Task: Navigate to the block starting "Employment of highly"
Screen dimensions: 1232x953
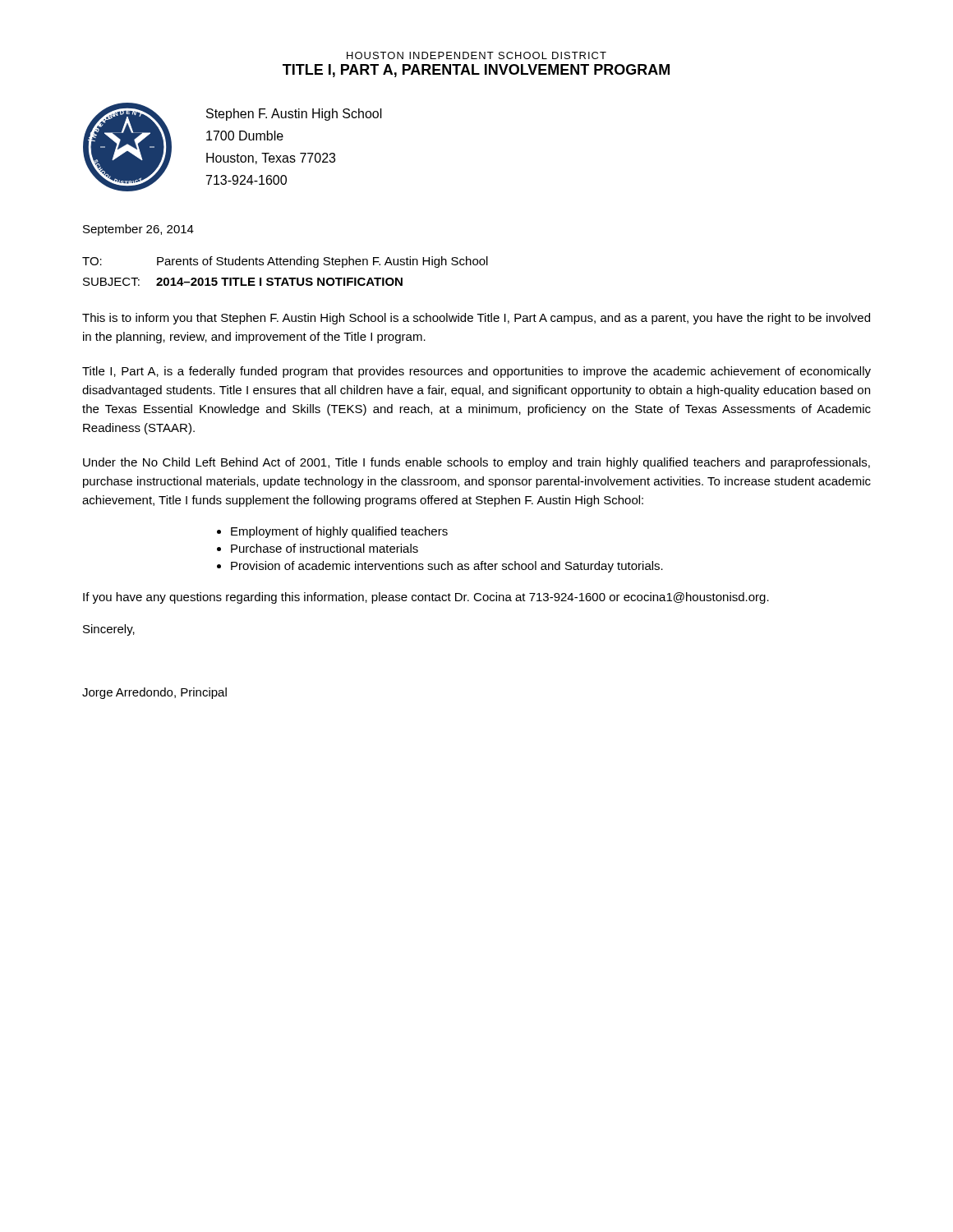Action: coord(339,531)
